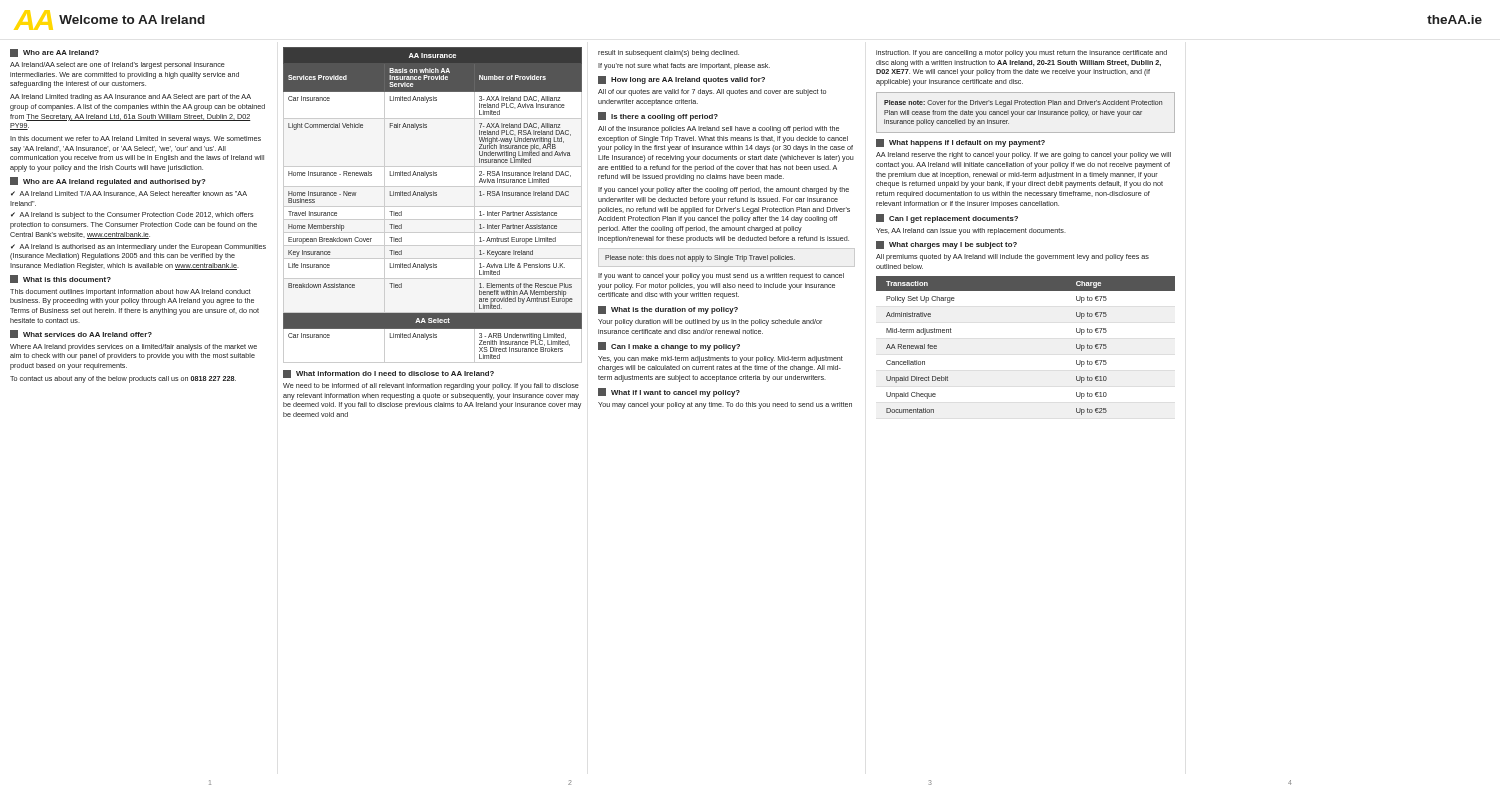
Task: Find the section header that reads "What is this"
Action: click(61, 279)
